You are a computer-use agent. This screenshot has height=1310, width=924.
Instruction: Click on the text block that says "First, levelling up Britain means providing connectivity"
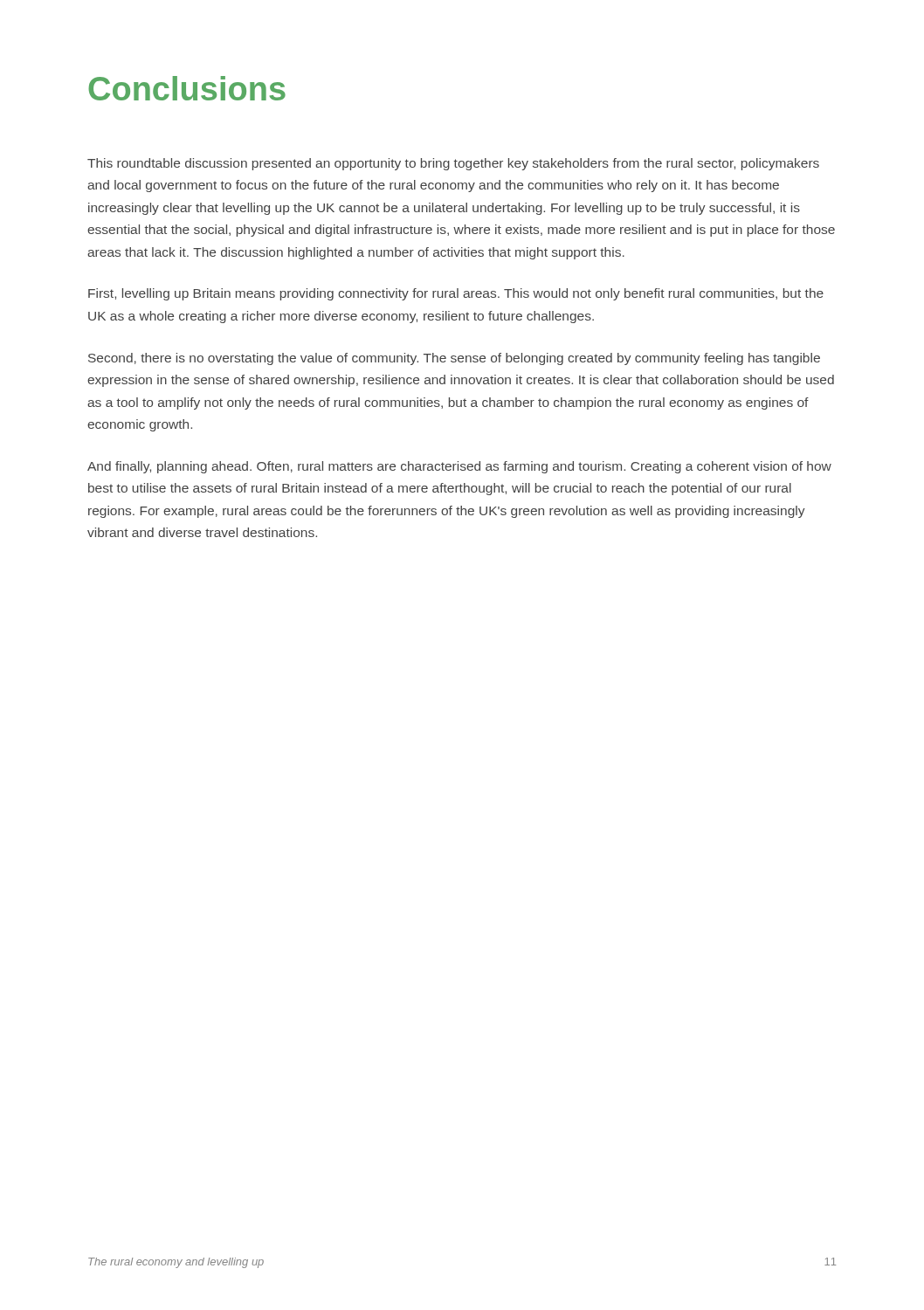(x=462, y=305)
